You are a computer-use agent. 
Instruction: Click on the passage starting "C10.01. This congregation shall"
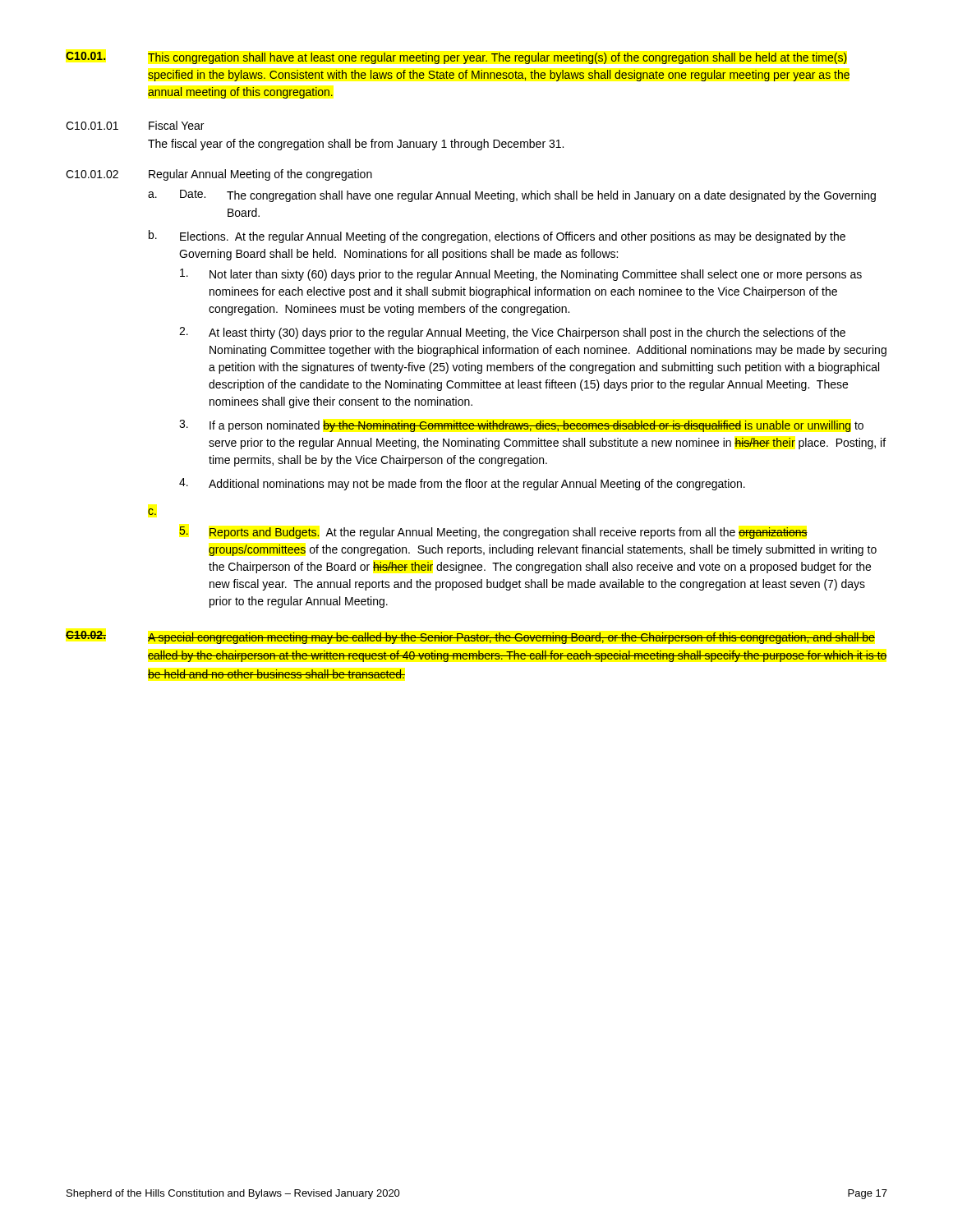point(476,75)
